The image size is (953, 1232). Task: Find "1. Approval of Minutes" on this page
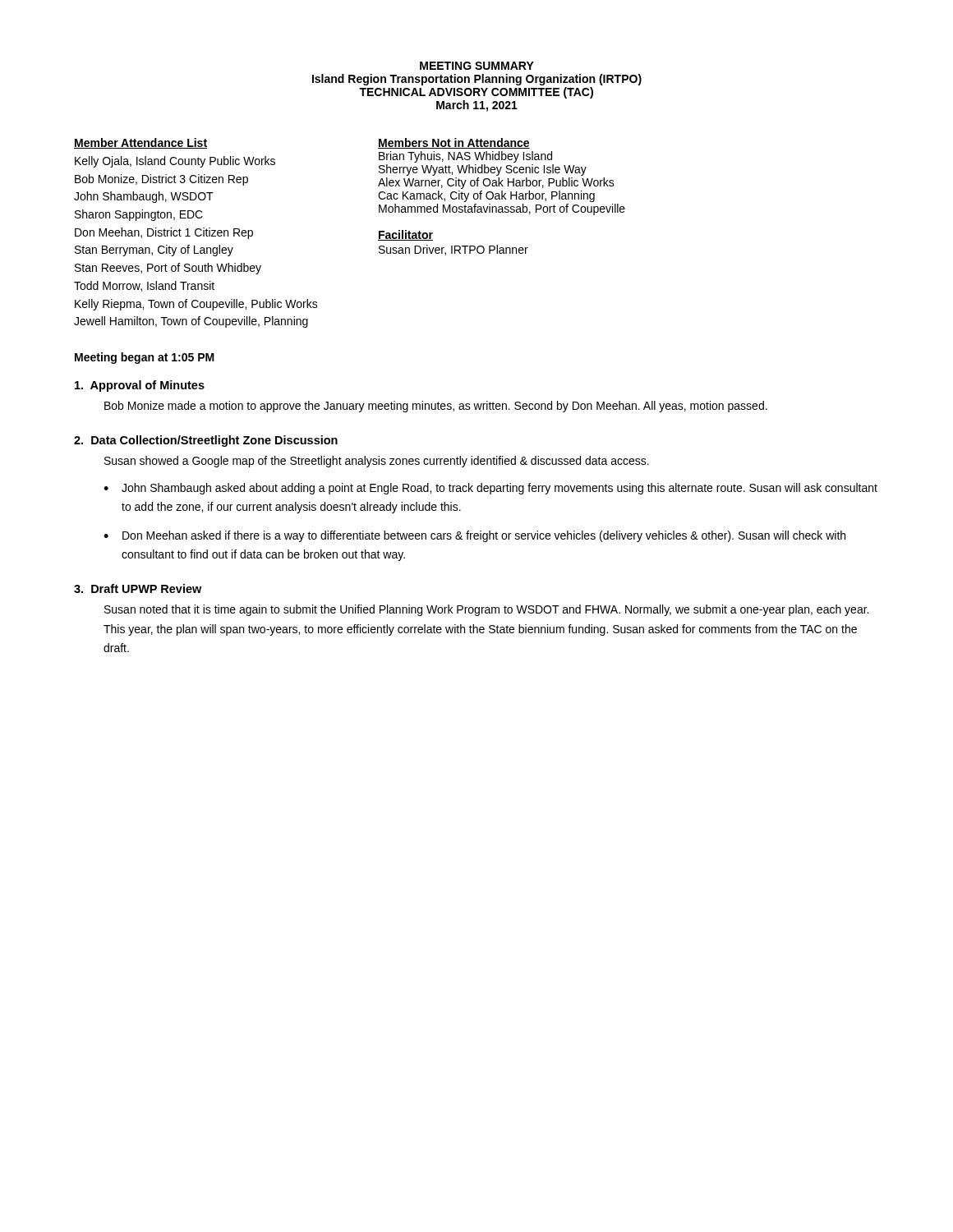tap(139, 385)
